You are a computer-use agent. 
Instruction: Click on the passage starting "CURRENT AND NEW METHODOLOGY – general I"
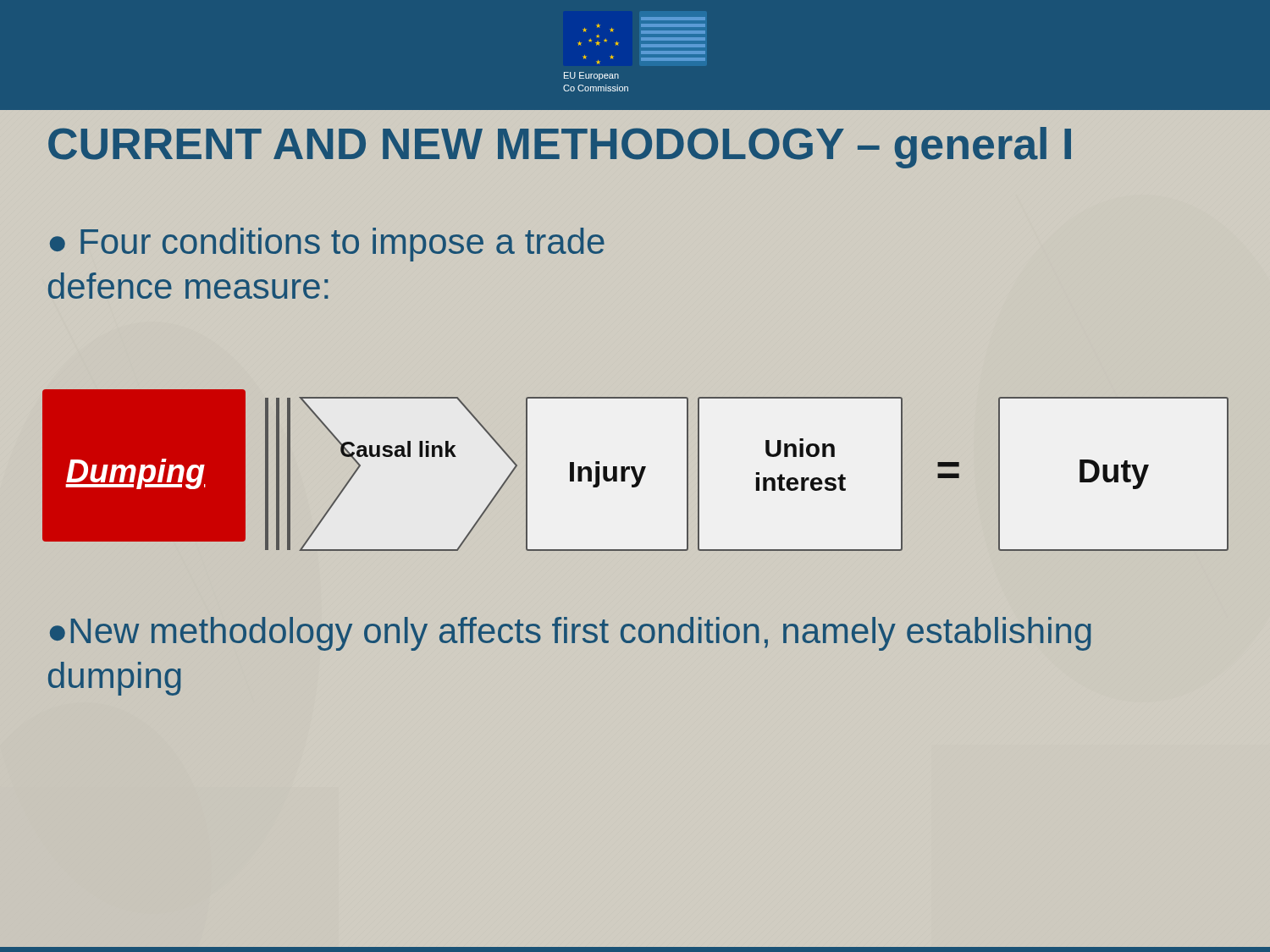[x=560, y=144]
